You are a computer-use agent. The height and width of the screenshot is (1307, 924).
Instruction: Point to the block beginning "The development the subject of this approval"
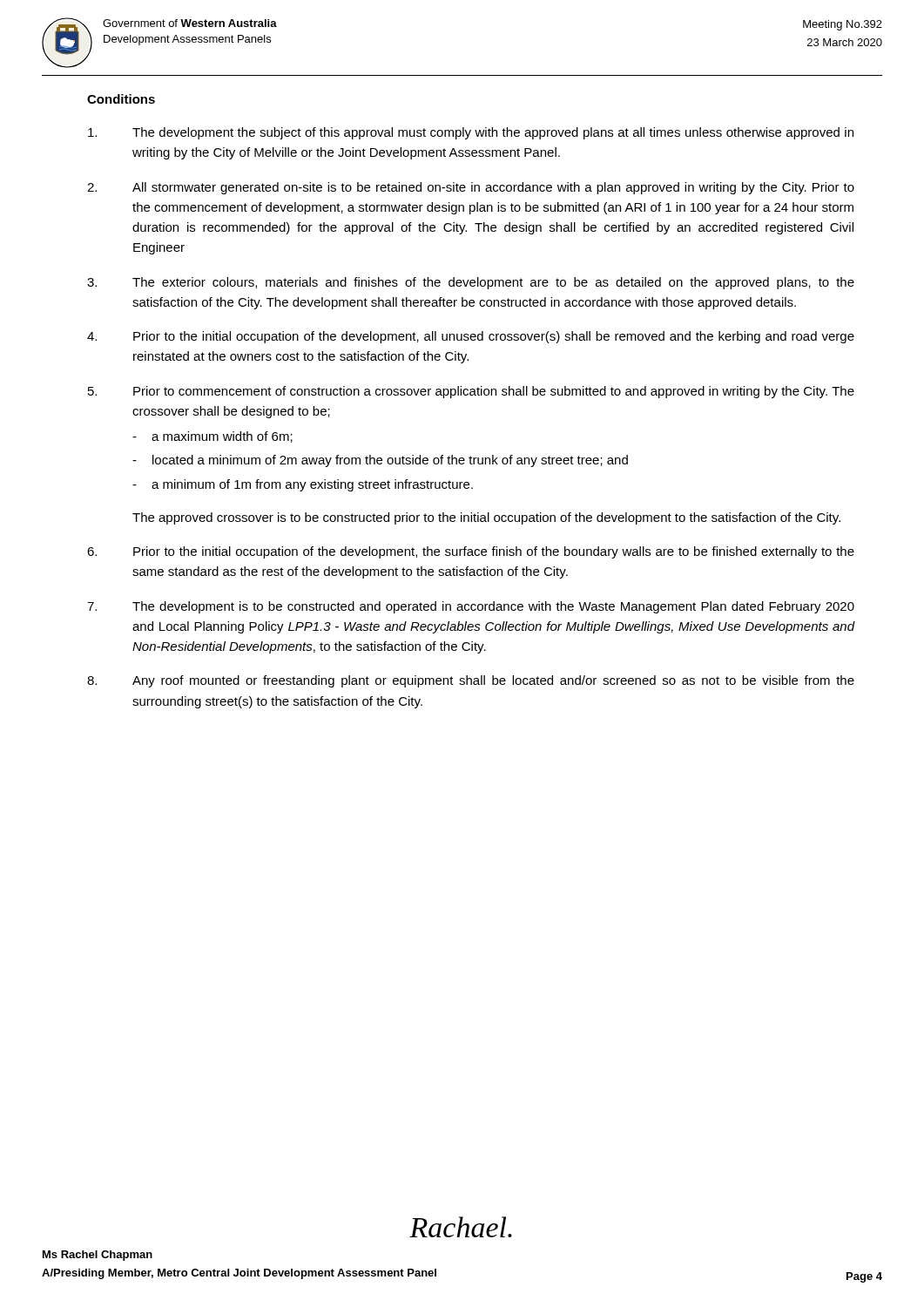tap(471, 142)
